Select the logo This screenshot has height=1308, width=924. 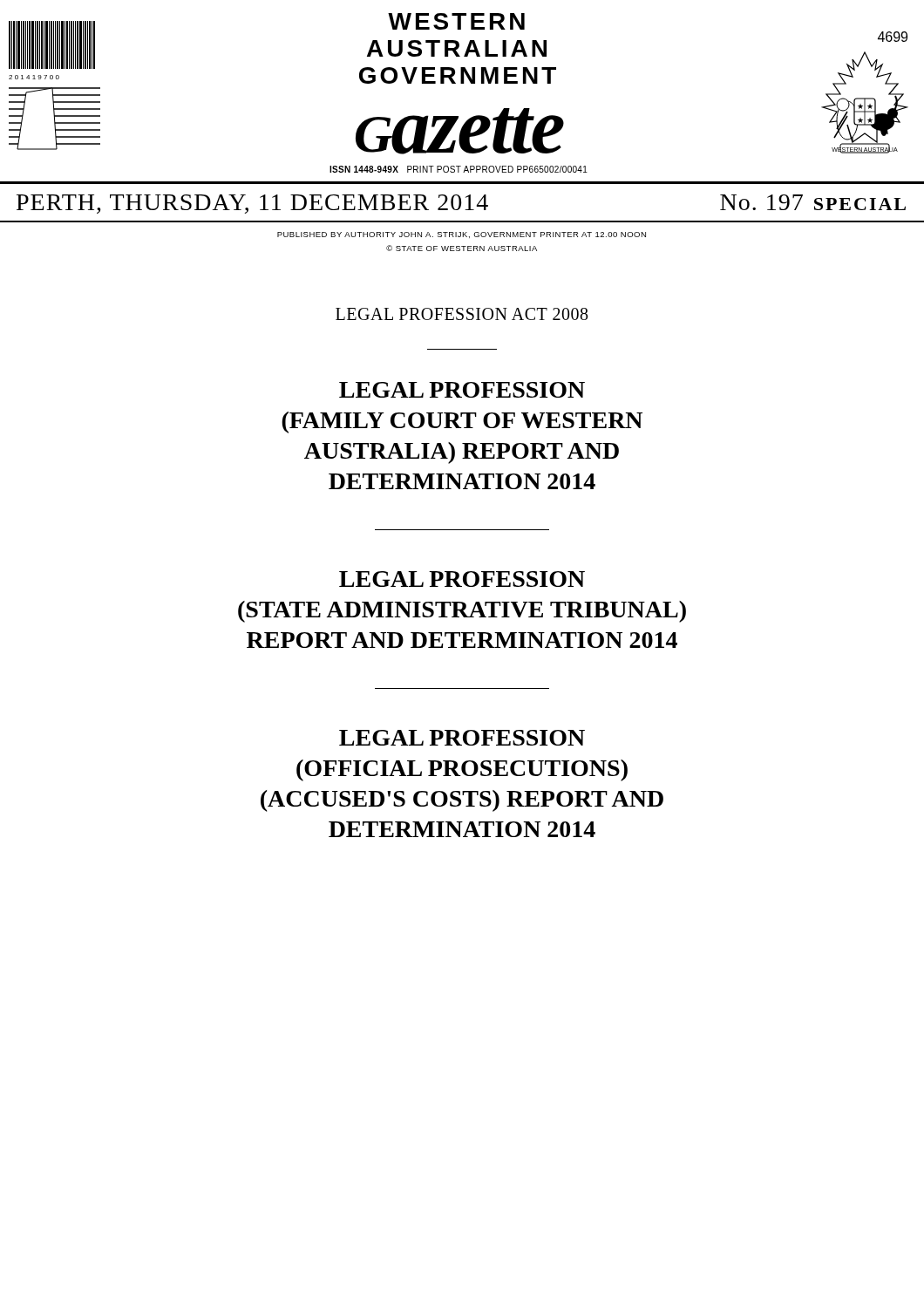[462, 92]
